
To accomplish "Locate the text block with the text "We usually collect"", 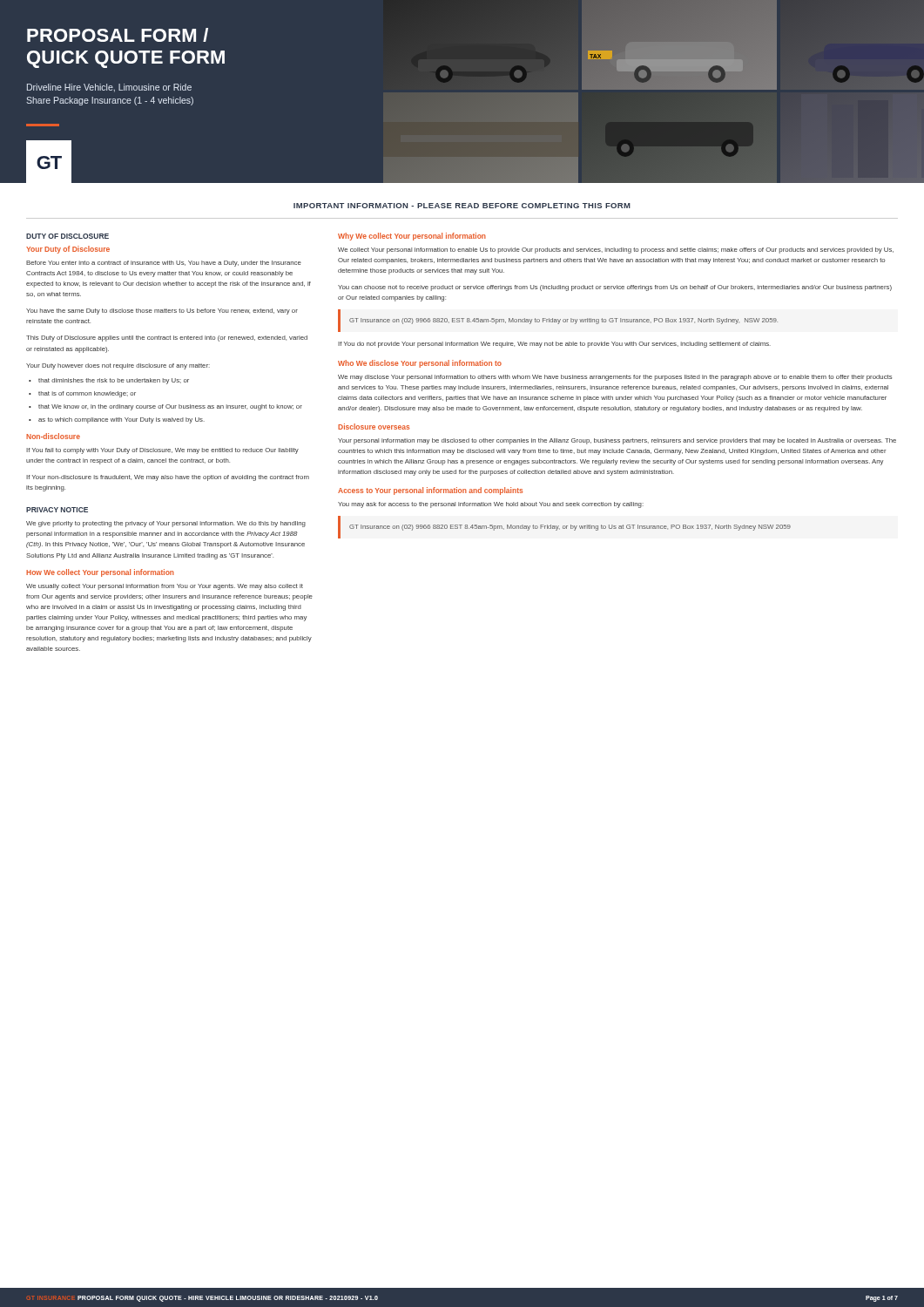I will pos(169,617).
